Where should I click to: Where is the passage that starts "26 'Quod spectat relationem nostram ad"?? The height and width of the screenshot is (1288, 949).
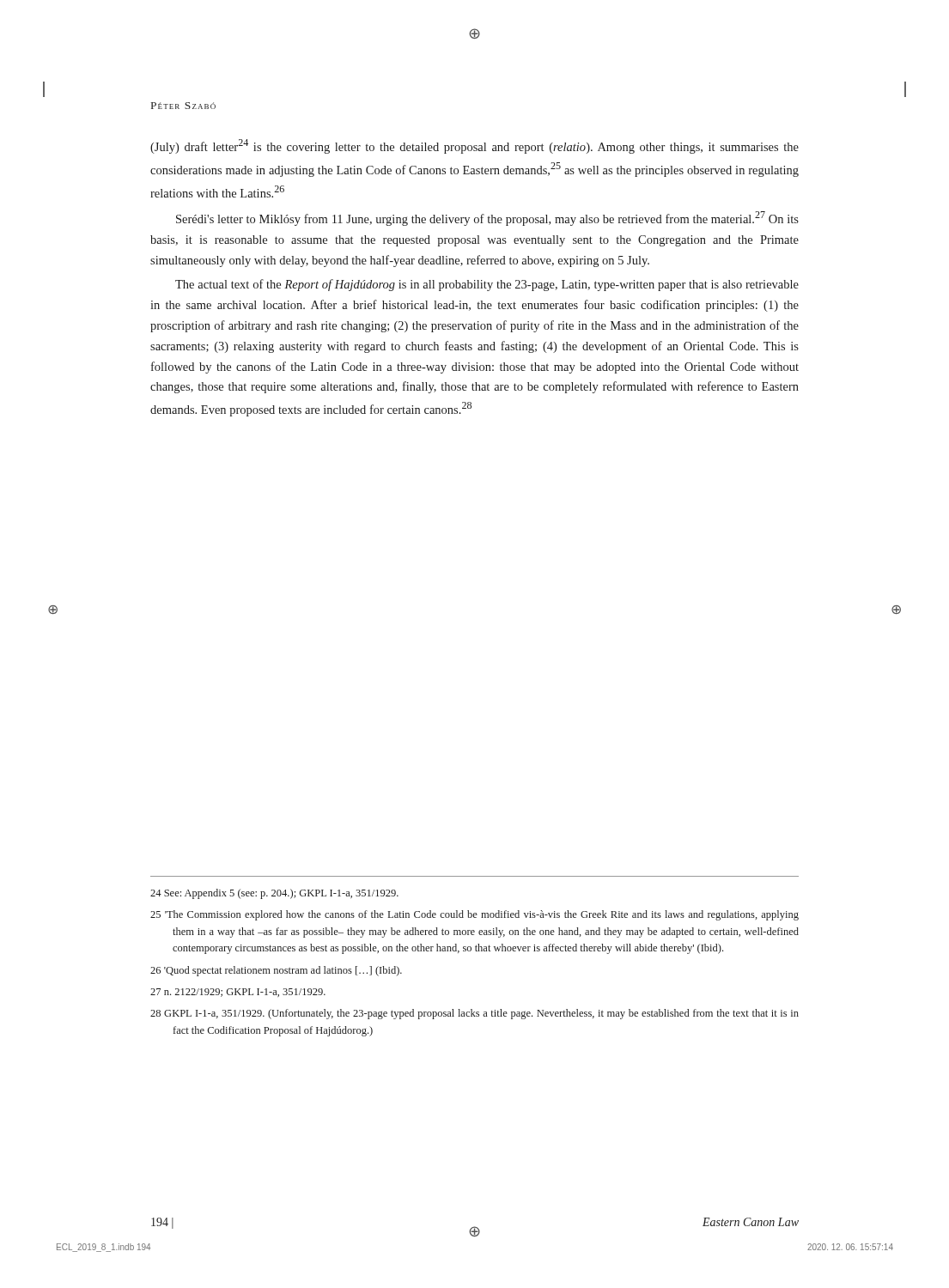[276, 970]
